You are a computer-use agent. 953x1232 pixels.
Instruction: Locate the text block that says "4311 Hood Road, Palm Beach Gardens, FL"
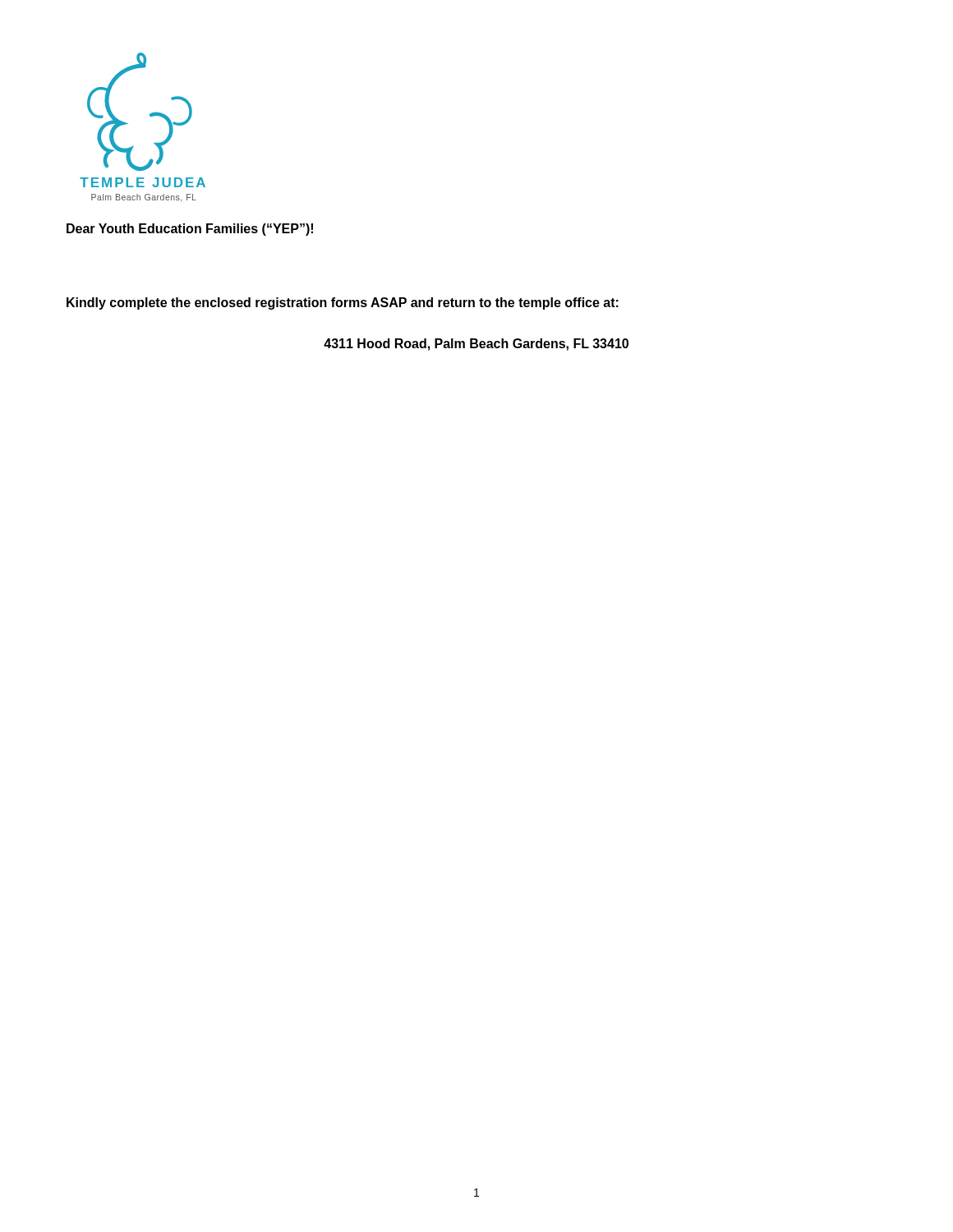476,344
